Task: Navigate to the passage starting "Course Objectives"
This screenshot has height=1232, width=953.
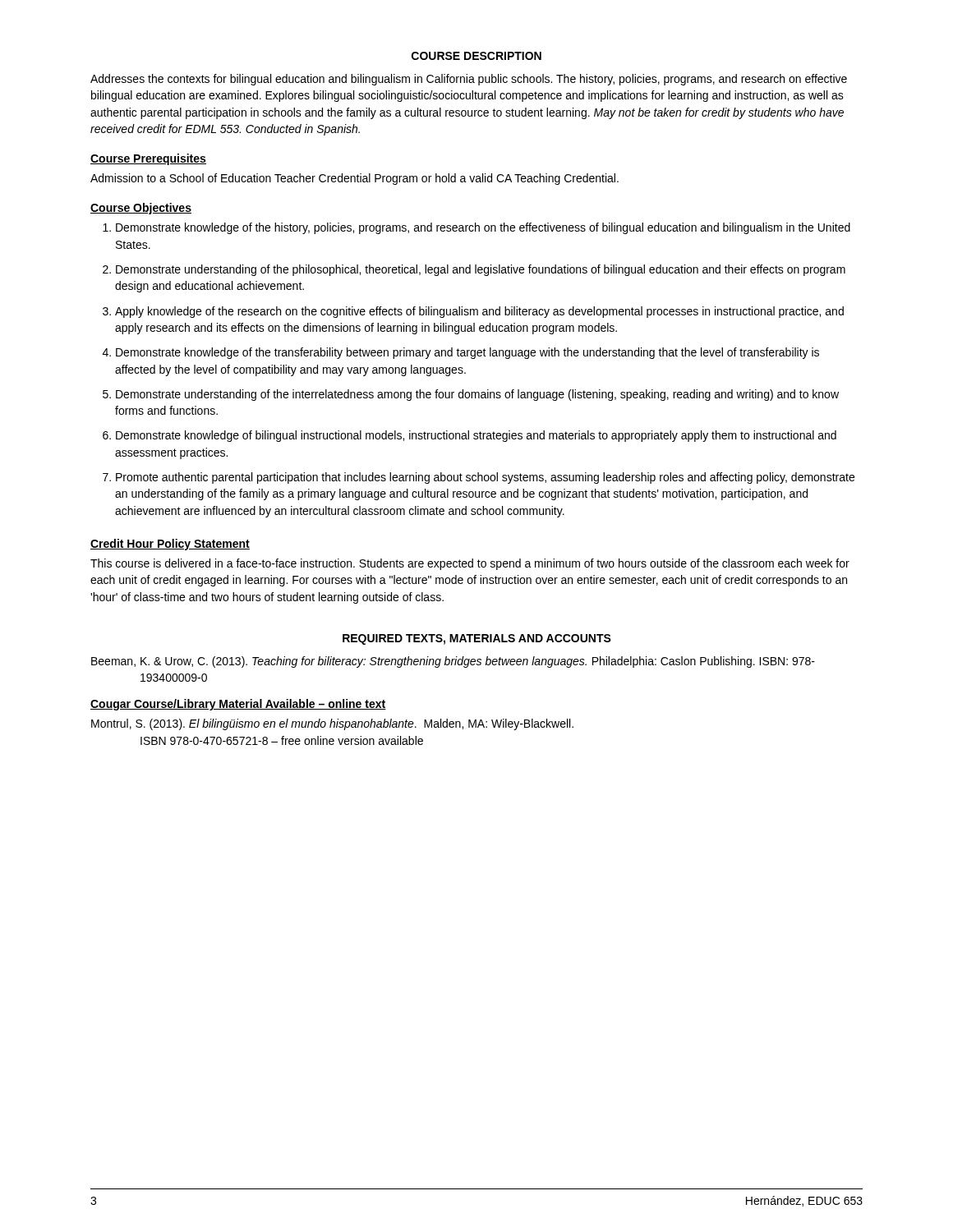Action: click(x=141, y=208)
